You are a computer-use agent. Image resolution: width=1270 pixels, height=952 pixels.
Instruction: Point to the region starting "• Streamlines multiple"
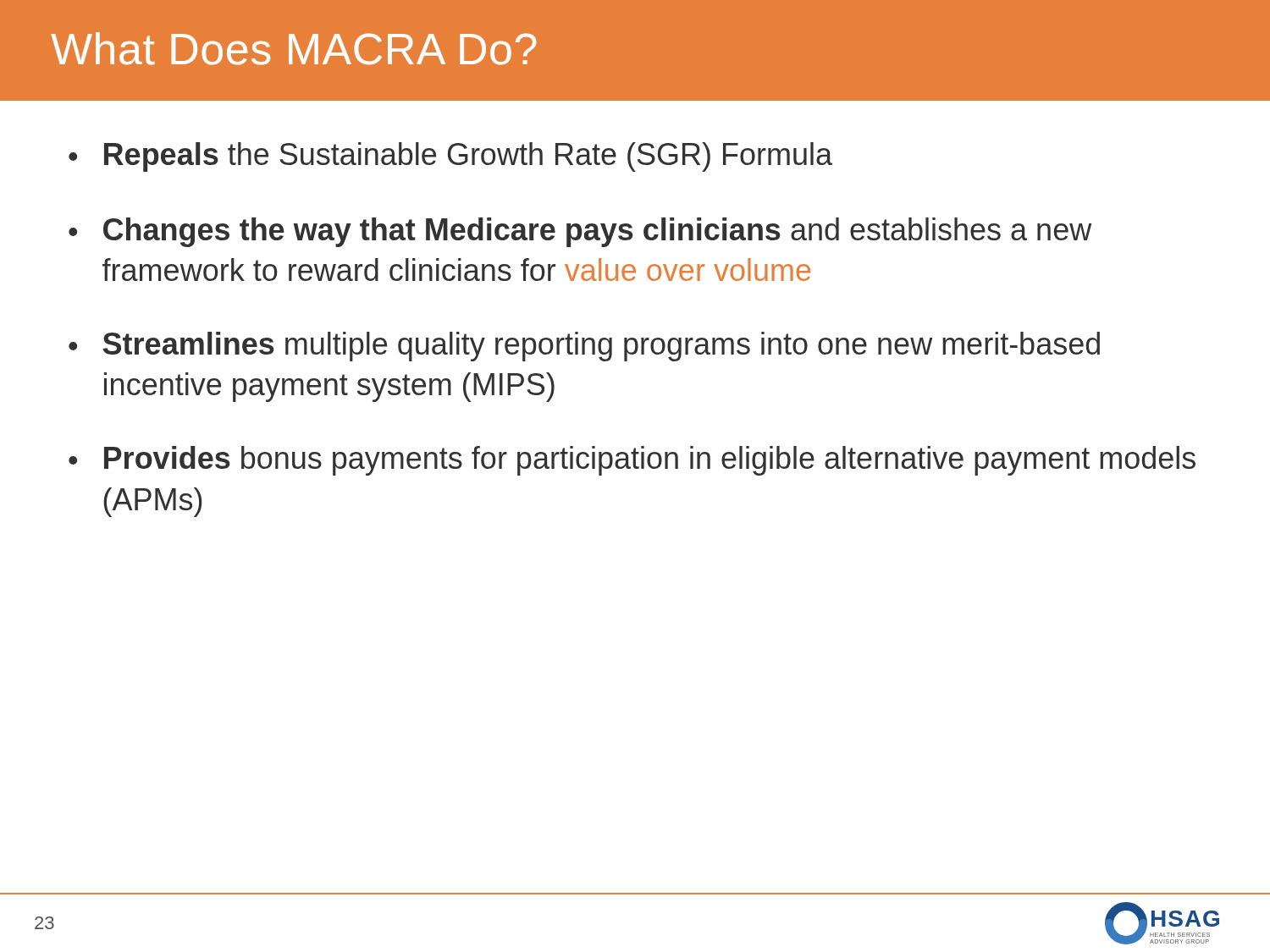635,365
